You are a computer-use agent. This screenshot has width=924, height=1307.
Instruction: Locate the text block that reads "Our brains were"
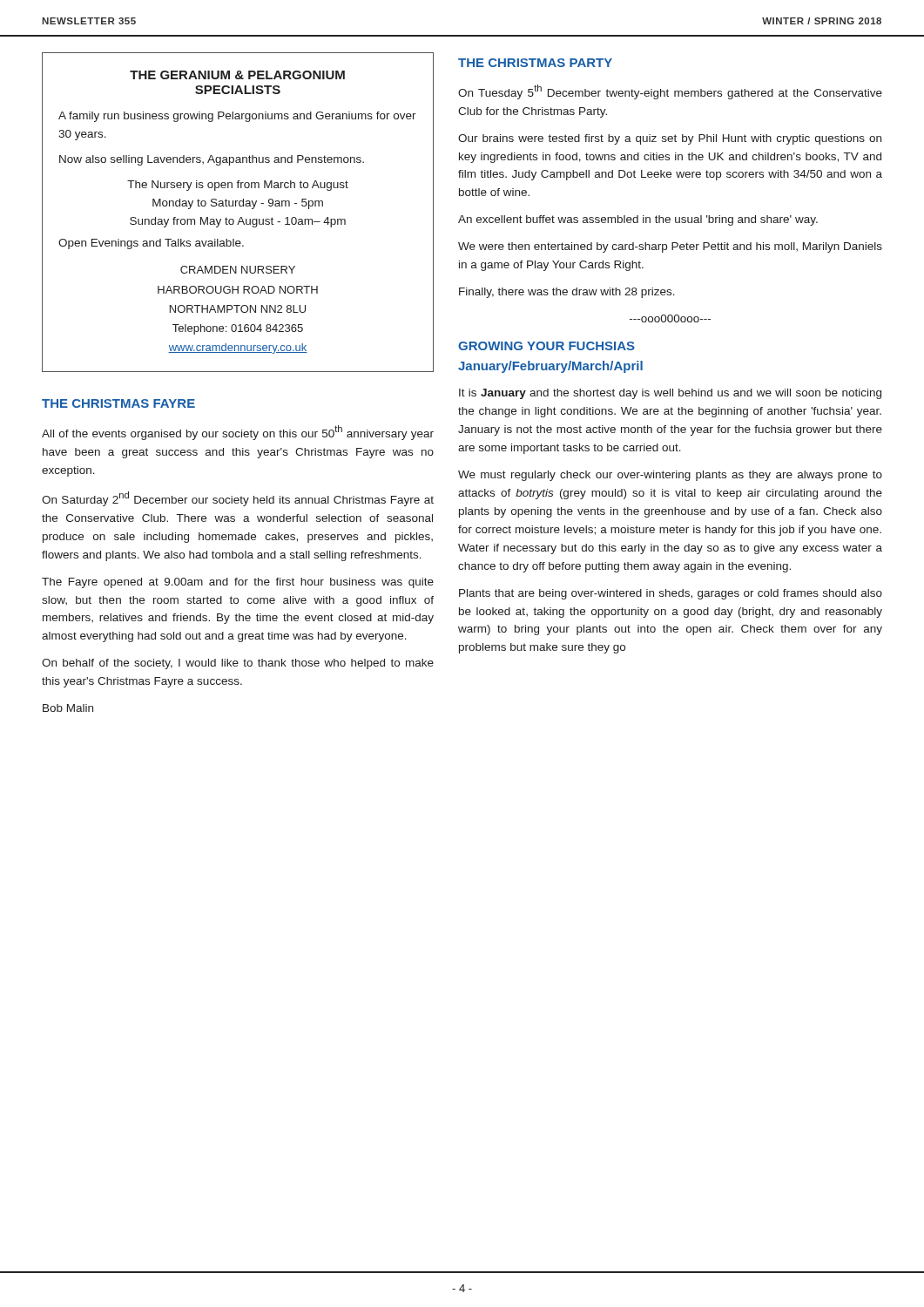coord(670,166)
